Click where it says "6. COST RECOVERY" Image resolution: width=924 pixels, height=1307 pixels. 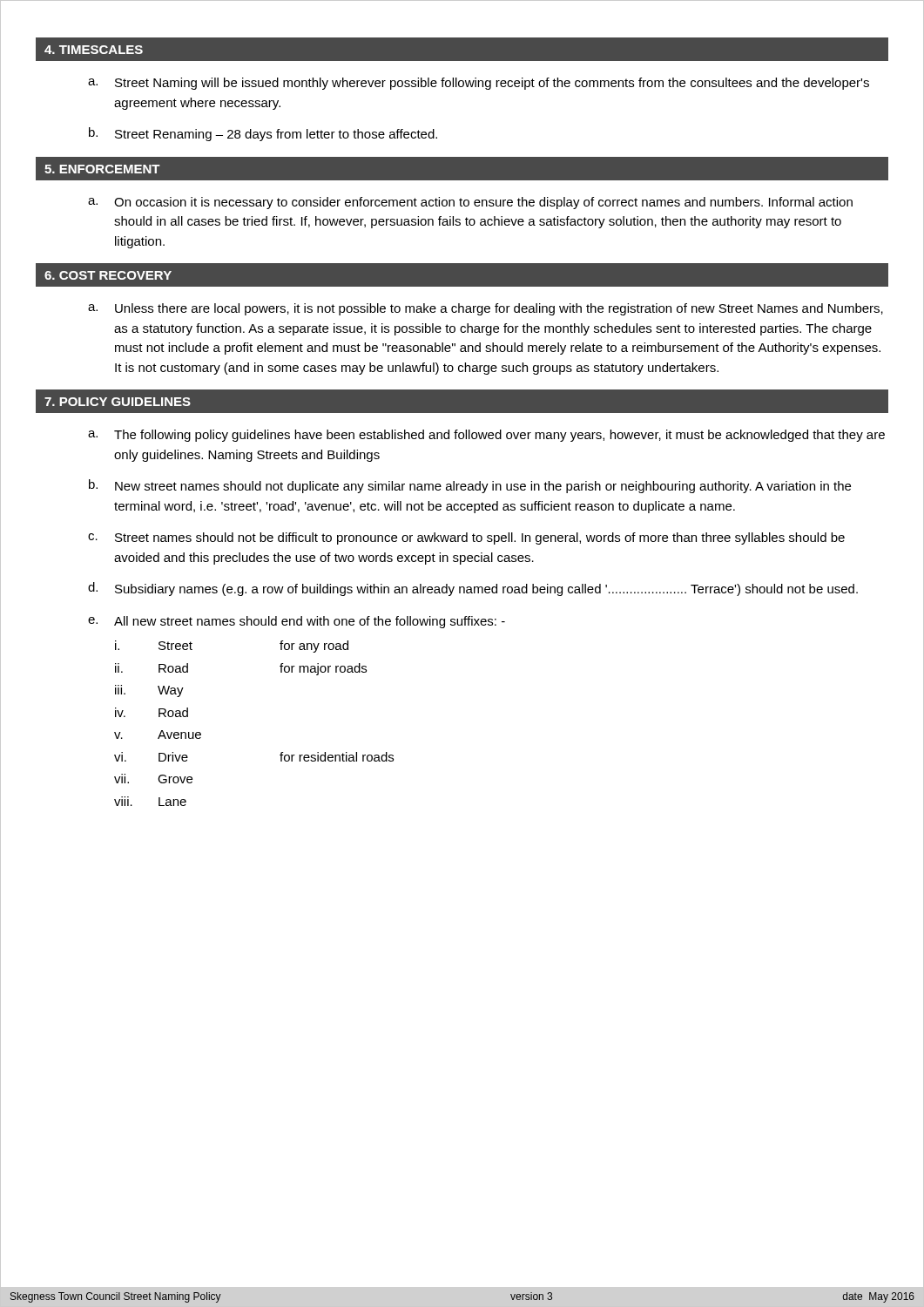click(x=108, y=275)
